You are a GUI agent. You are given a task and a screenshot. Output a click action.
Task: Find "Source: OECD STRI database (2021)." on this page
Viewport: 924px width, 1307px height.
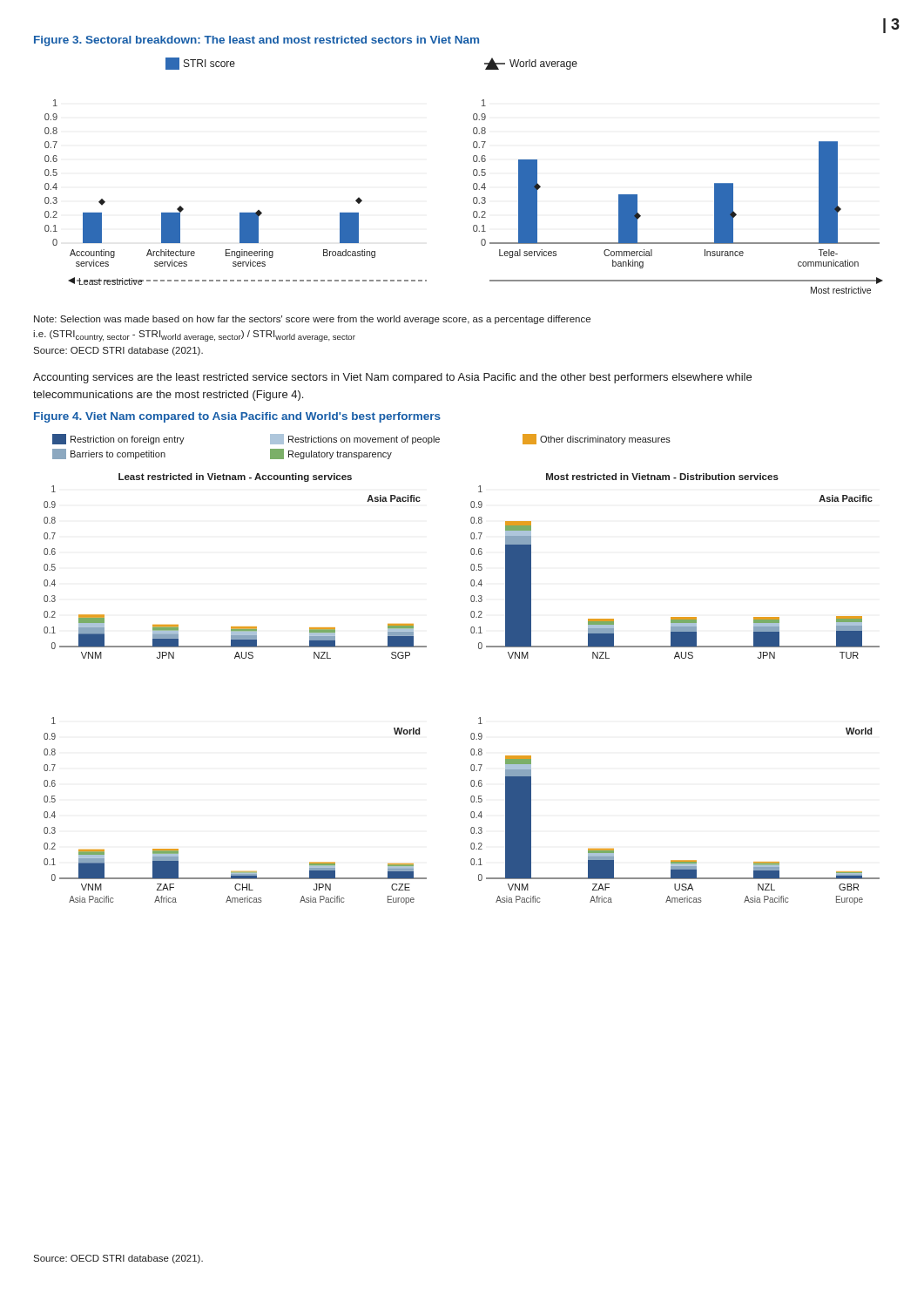click(118, 1258)
